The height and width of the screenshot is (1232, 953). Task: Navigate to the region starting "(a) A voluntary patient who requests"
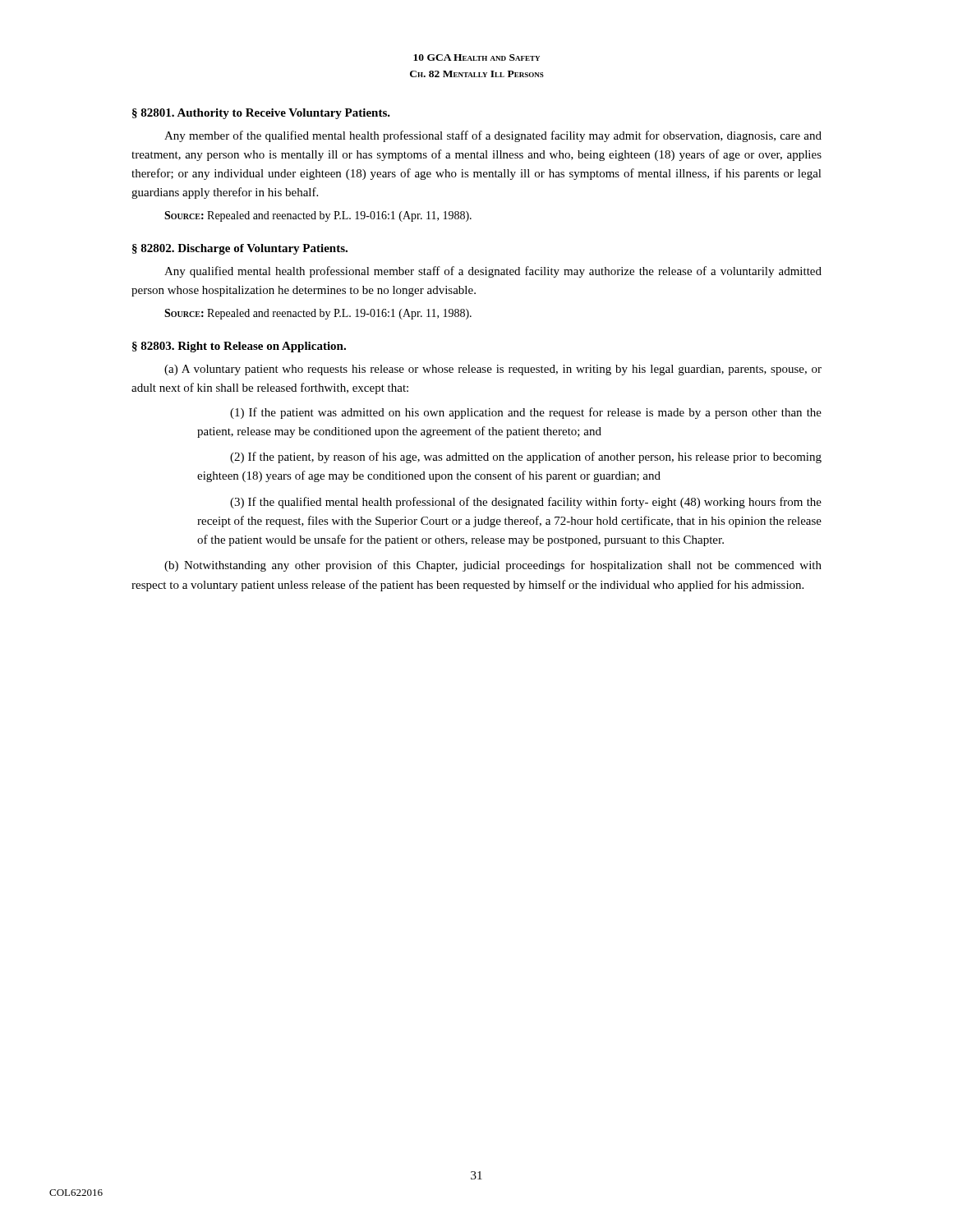476,379
